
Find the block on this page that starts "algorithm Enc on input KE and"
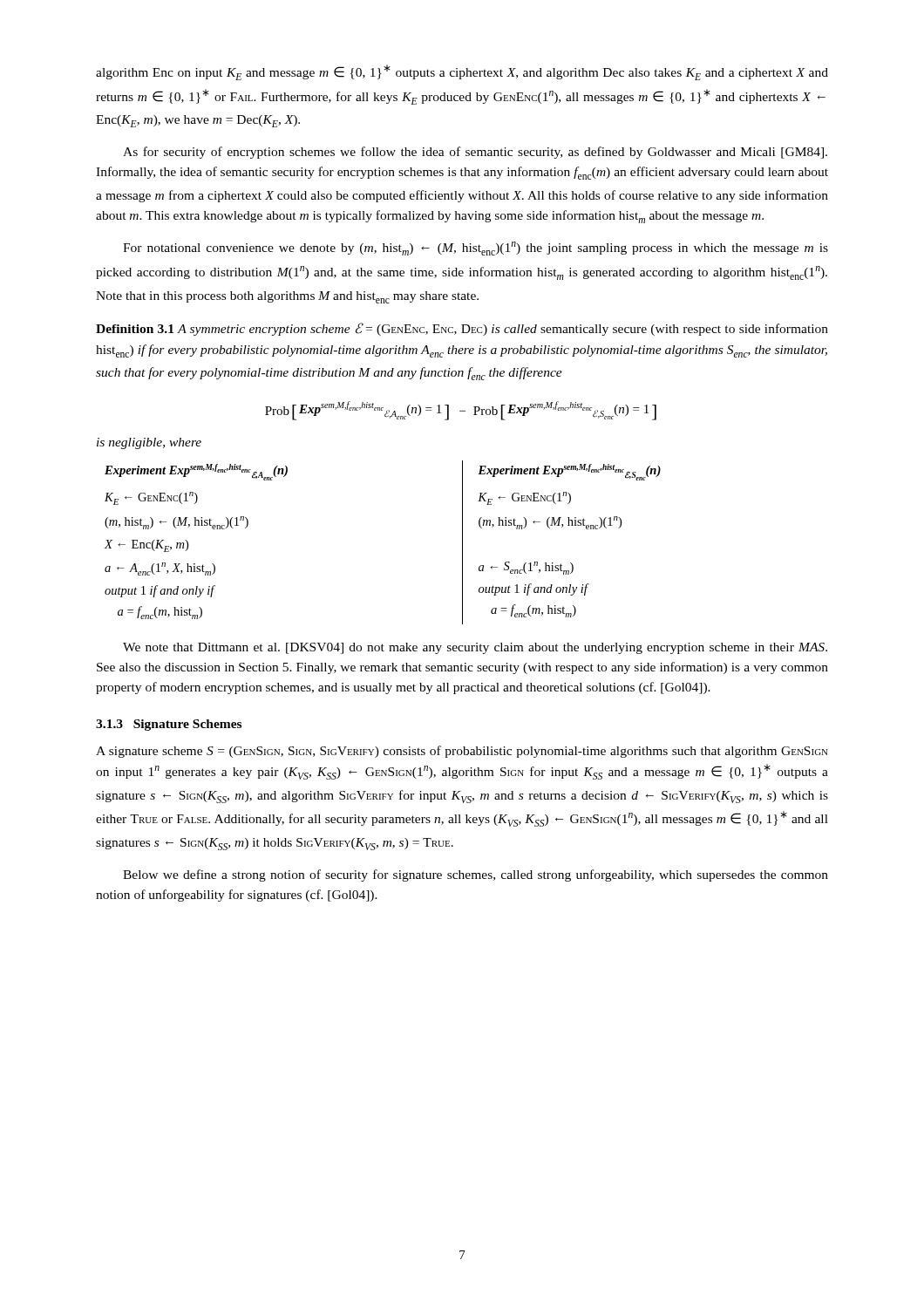[462, 97]
